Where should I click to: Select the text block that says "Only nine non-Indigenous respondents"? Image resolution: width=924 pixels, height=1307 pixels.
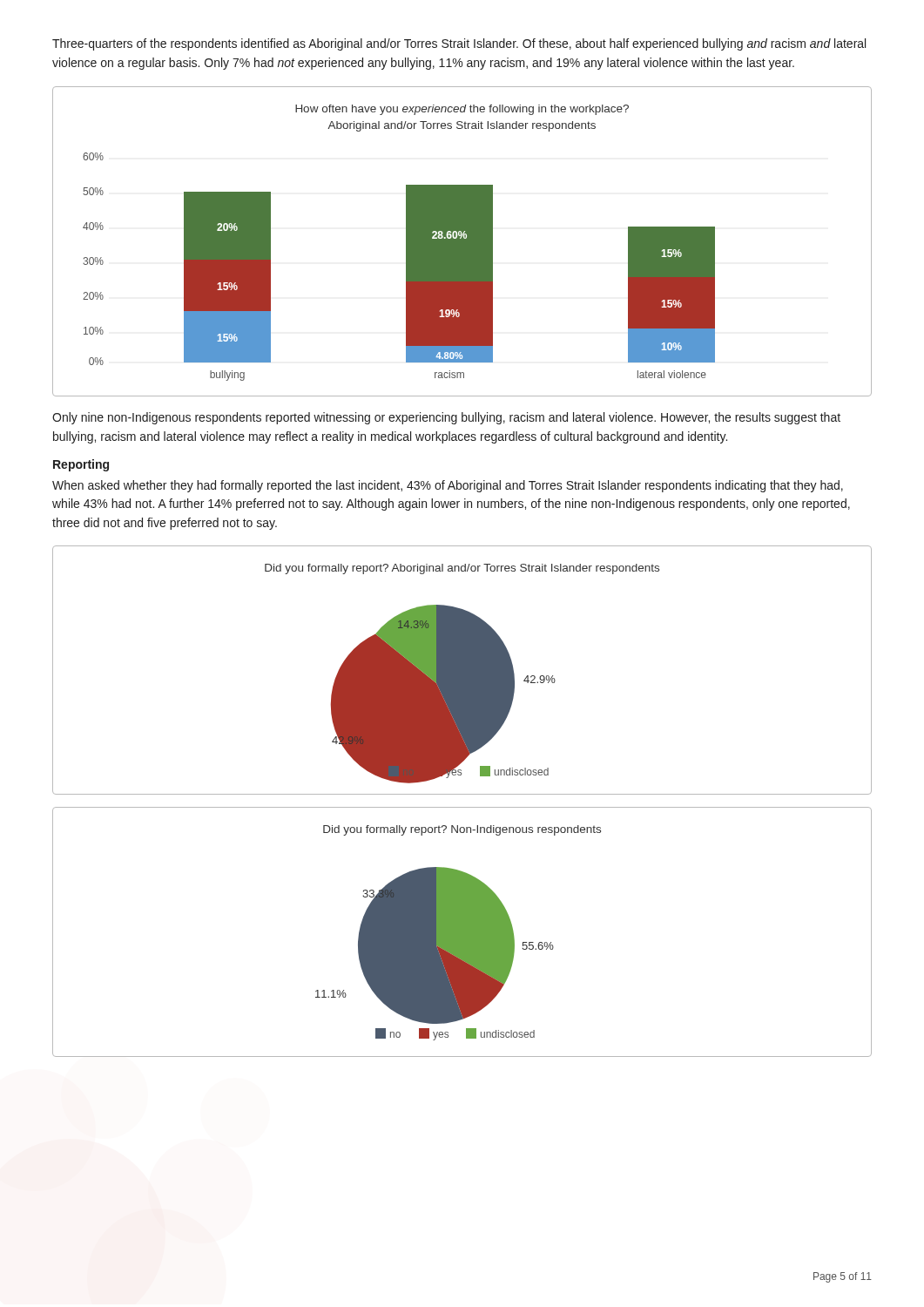[446, 427]
